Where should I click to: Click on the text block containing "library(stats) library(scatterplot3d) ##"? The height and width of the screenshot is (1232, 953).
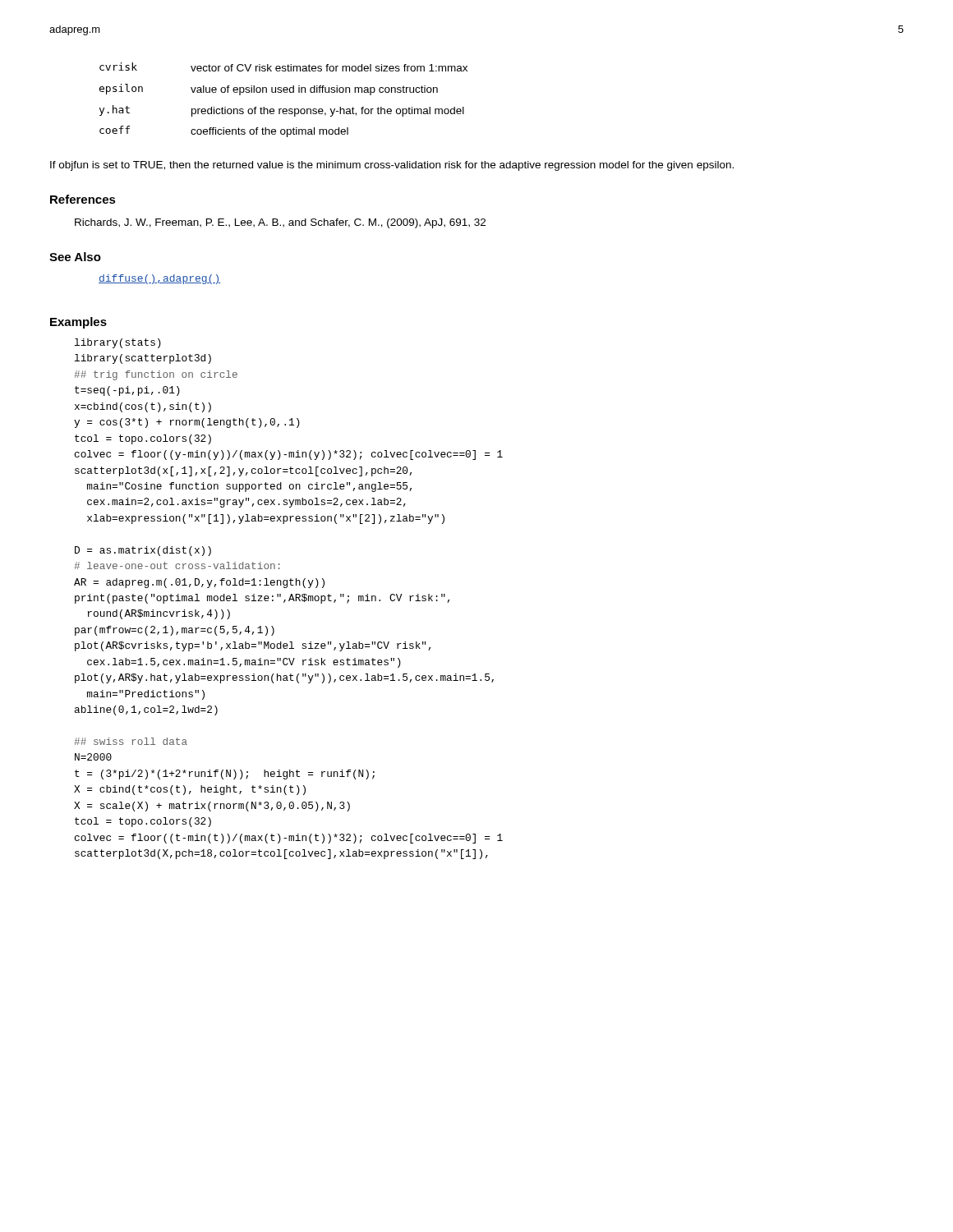(x=288, y=598)
